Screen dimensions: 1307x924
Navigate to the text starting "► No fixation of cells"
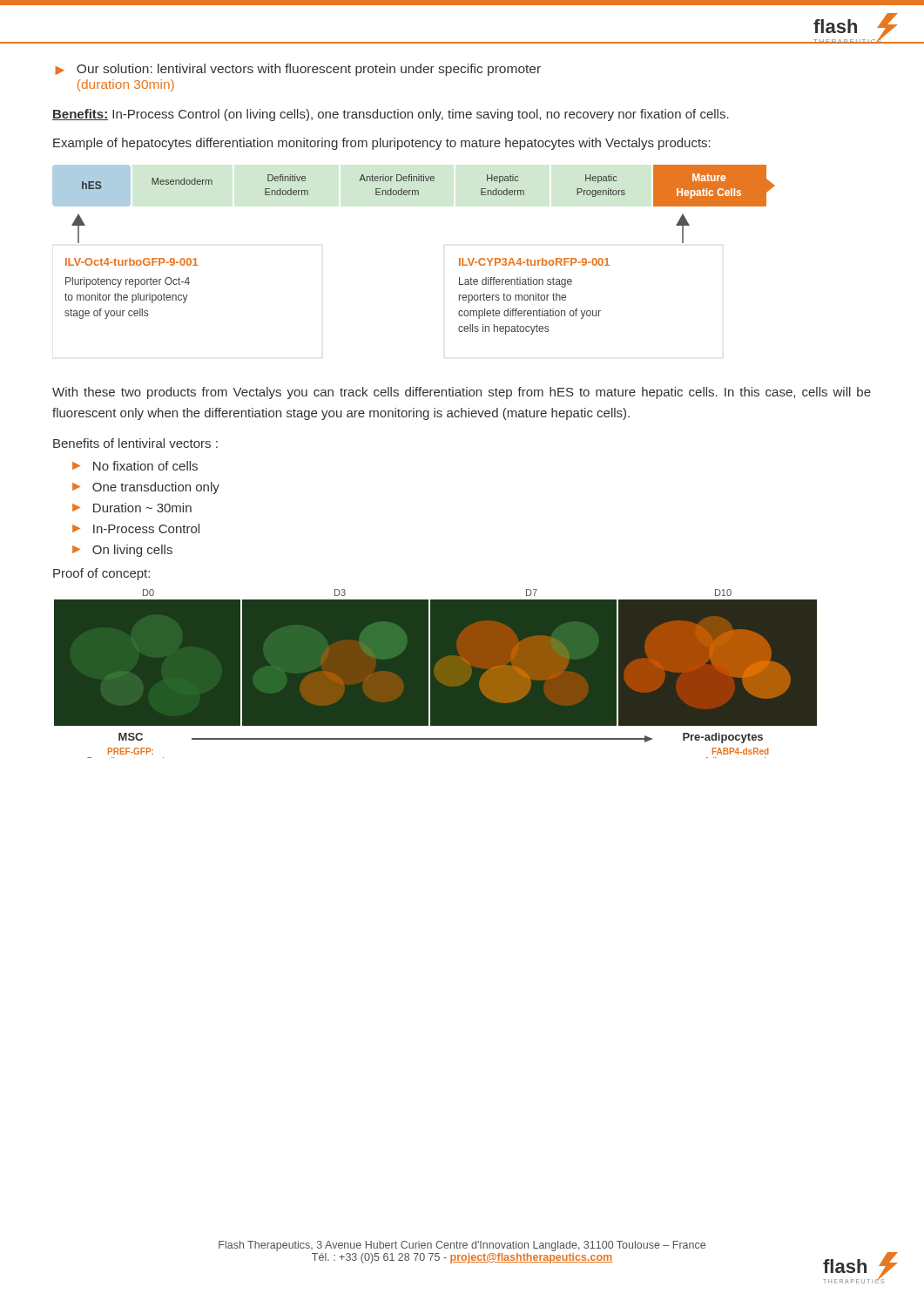[x=134, y=465]
